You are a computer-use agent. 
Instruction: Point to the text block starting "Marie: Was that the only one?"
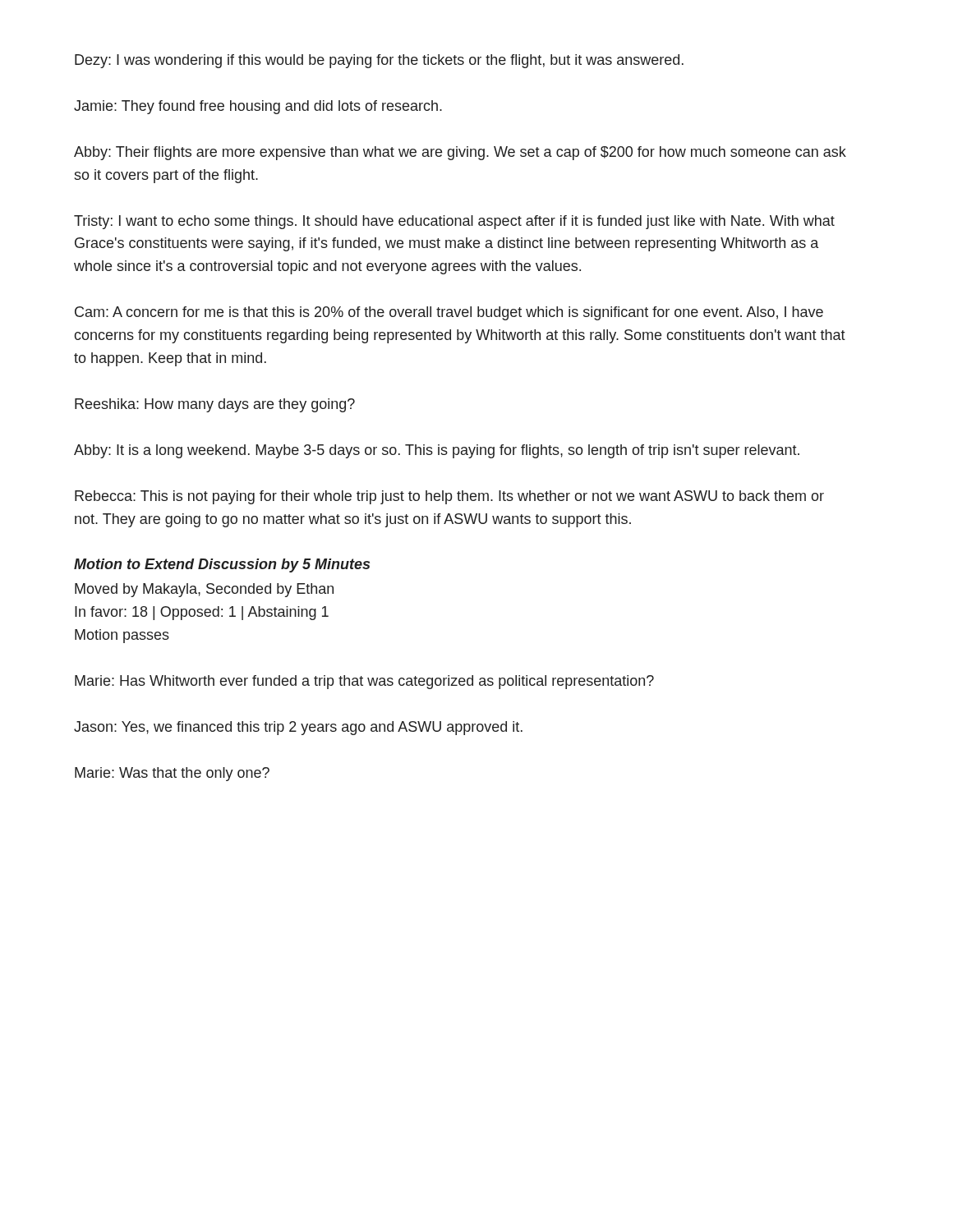(172, 773)
